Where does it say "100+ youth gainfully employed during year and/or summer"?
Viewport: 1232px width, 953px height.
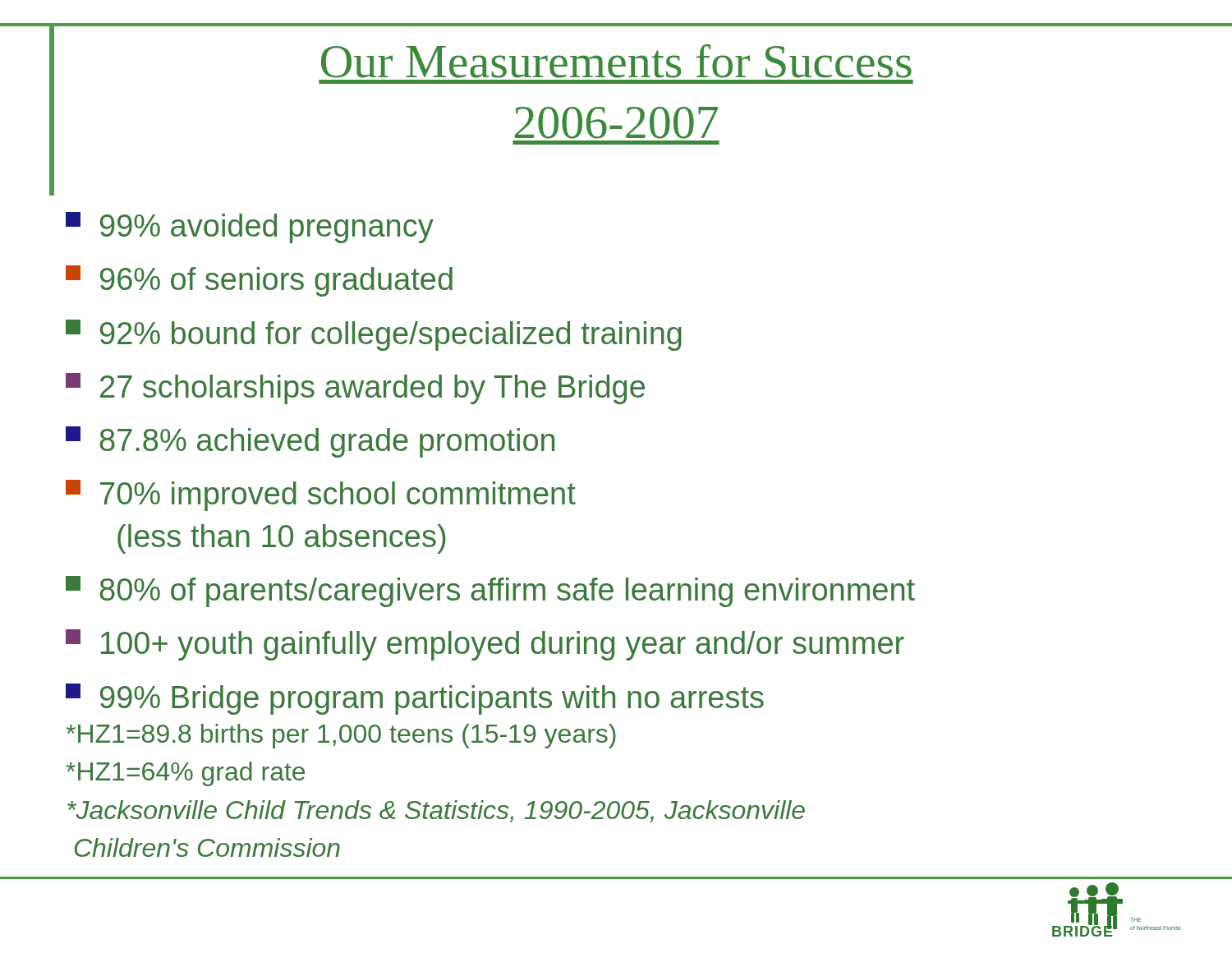click(485, 644)
